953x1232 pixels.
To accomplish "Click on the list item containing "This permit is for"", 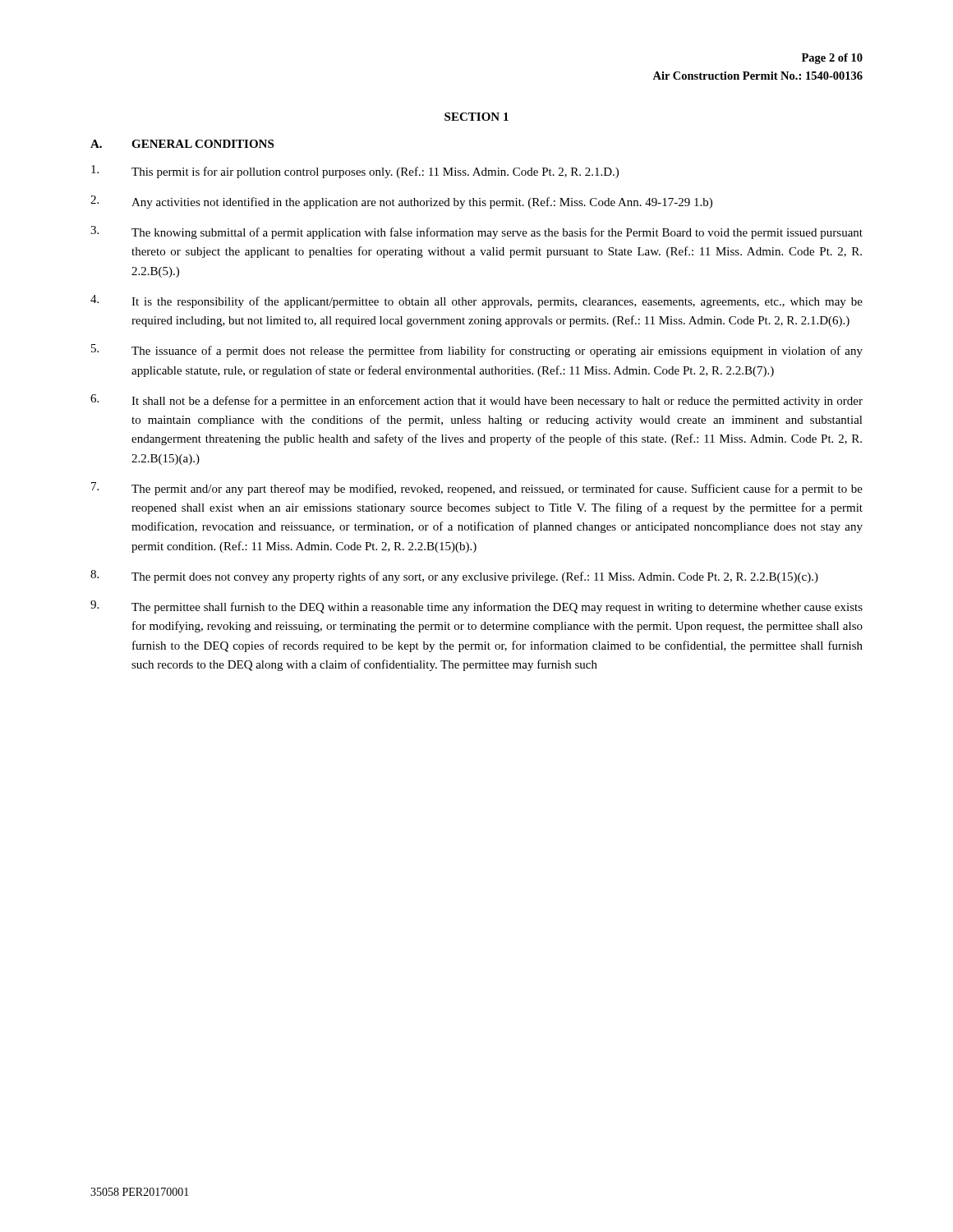I will point(476,172).
